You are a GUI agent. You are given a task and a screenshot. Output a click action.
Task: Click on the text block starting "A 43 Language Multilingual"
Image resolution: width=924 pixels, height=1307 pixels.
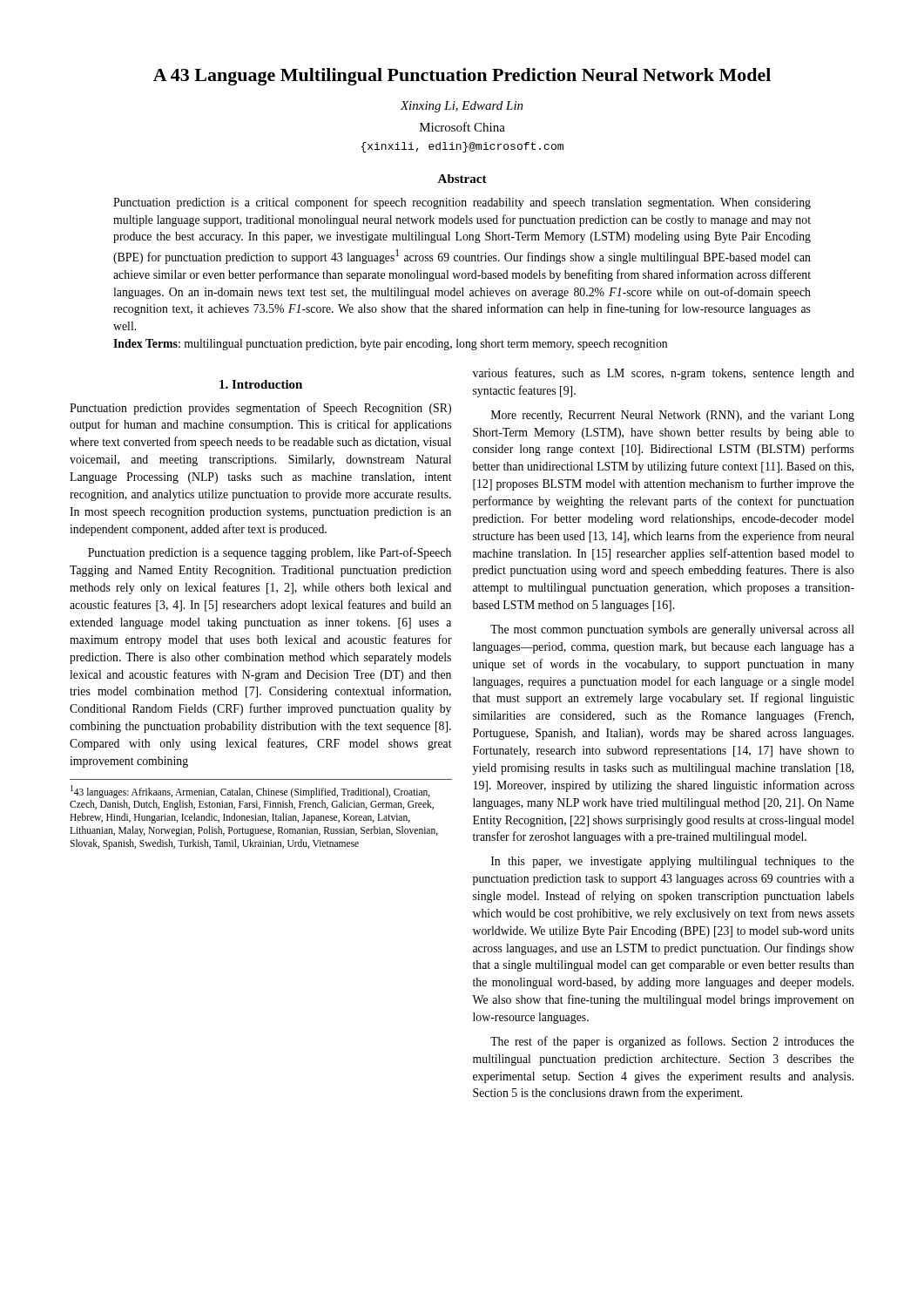[x=462, y=75]
